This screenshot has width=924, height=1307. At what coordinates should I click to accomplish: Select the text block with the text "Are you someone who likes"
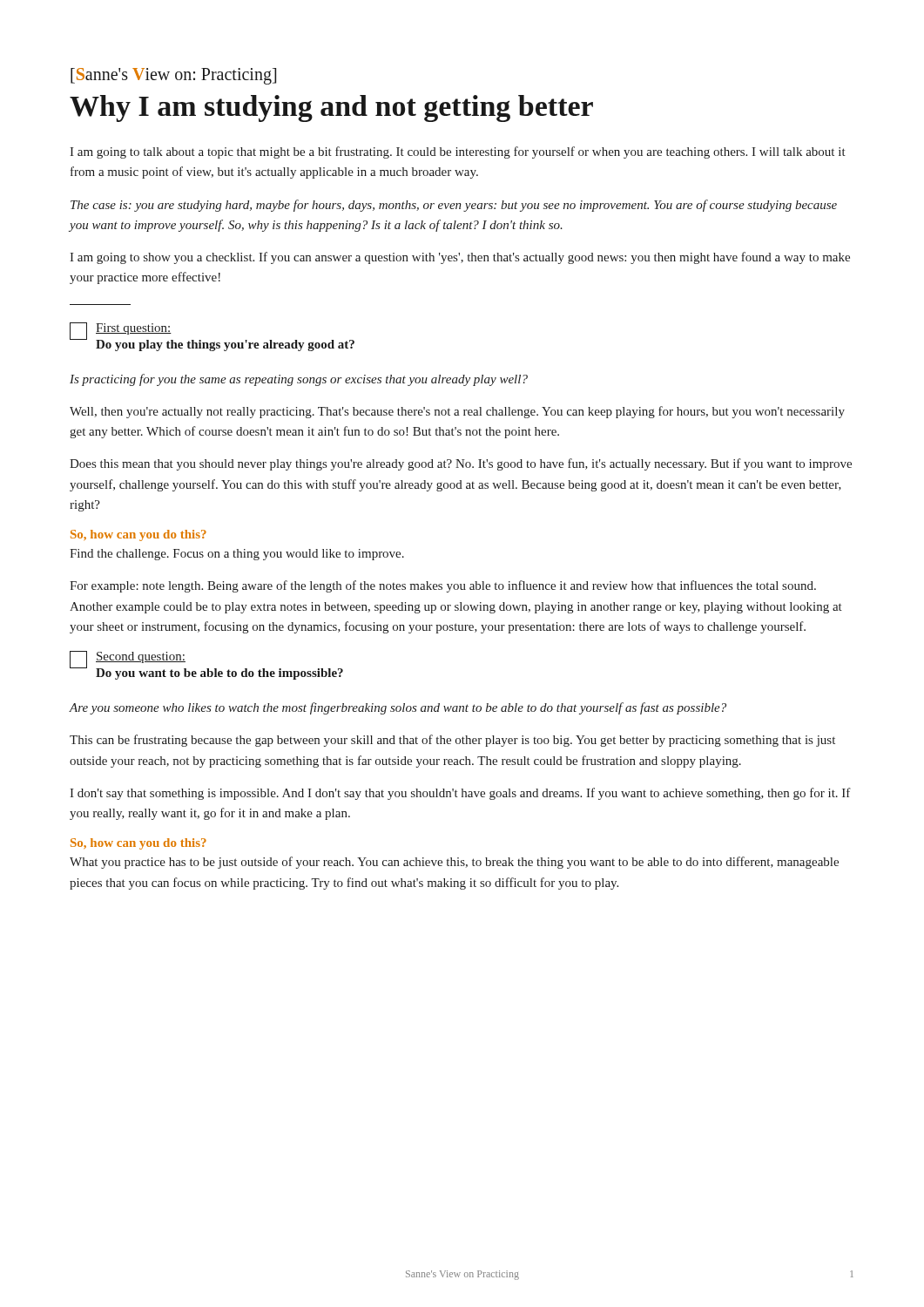point(398,708)
